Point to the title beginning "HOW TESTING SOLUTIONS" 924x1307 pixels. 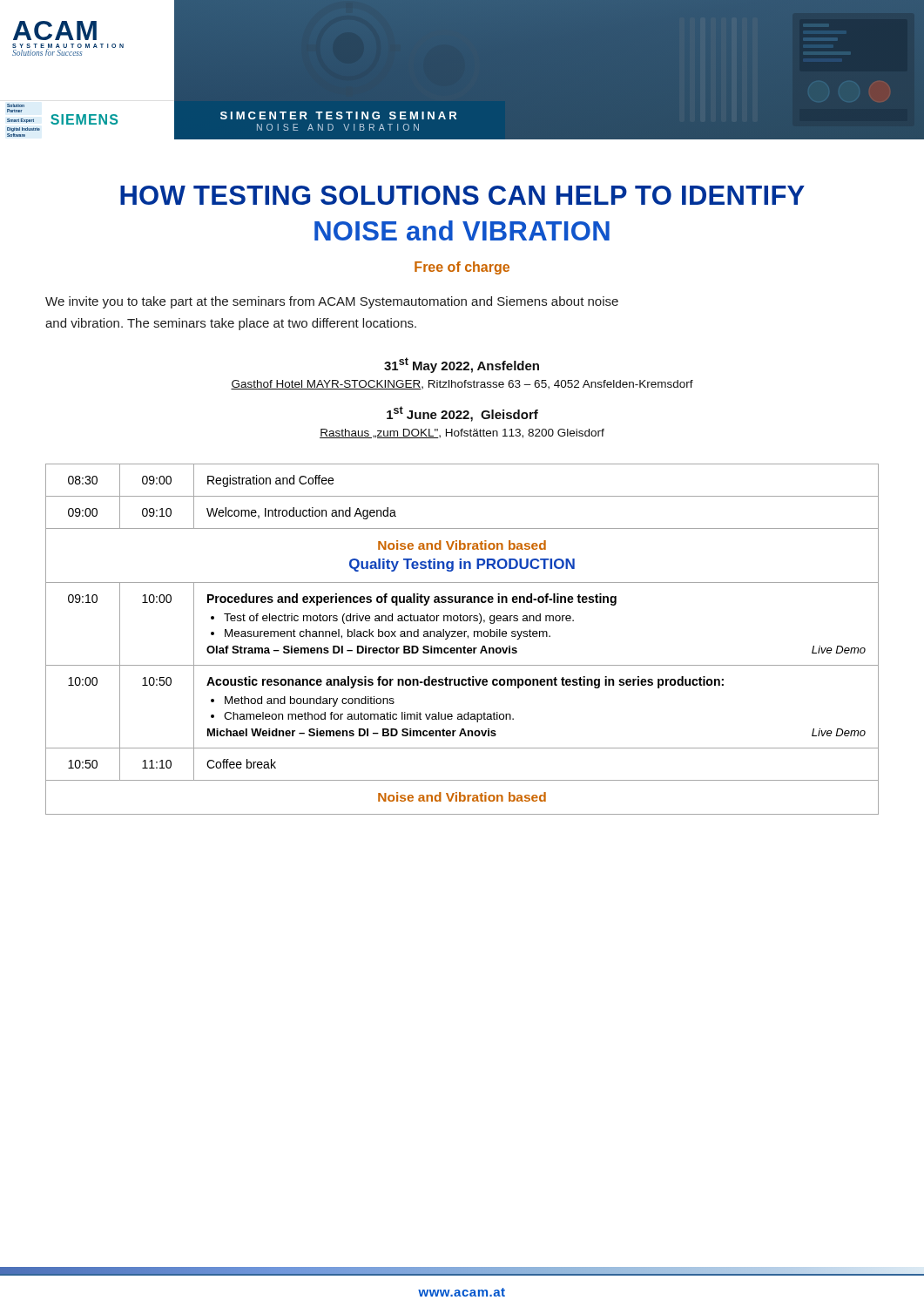click(462, 214)
